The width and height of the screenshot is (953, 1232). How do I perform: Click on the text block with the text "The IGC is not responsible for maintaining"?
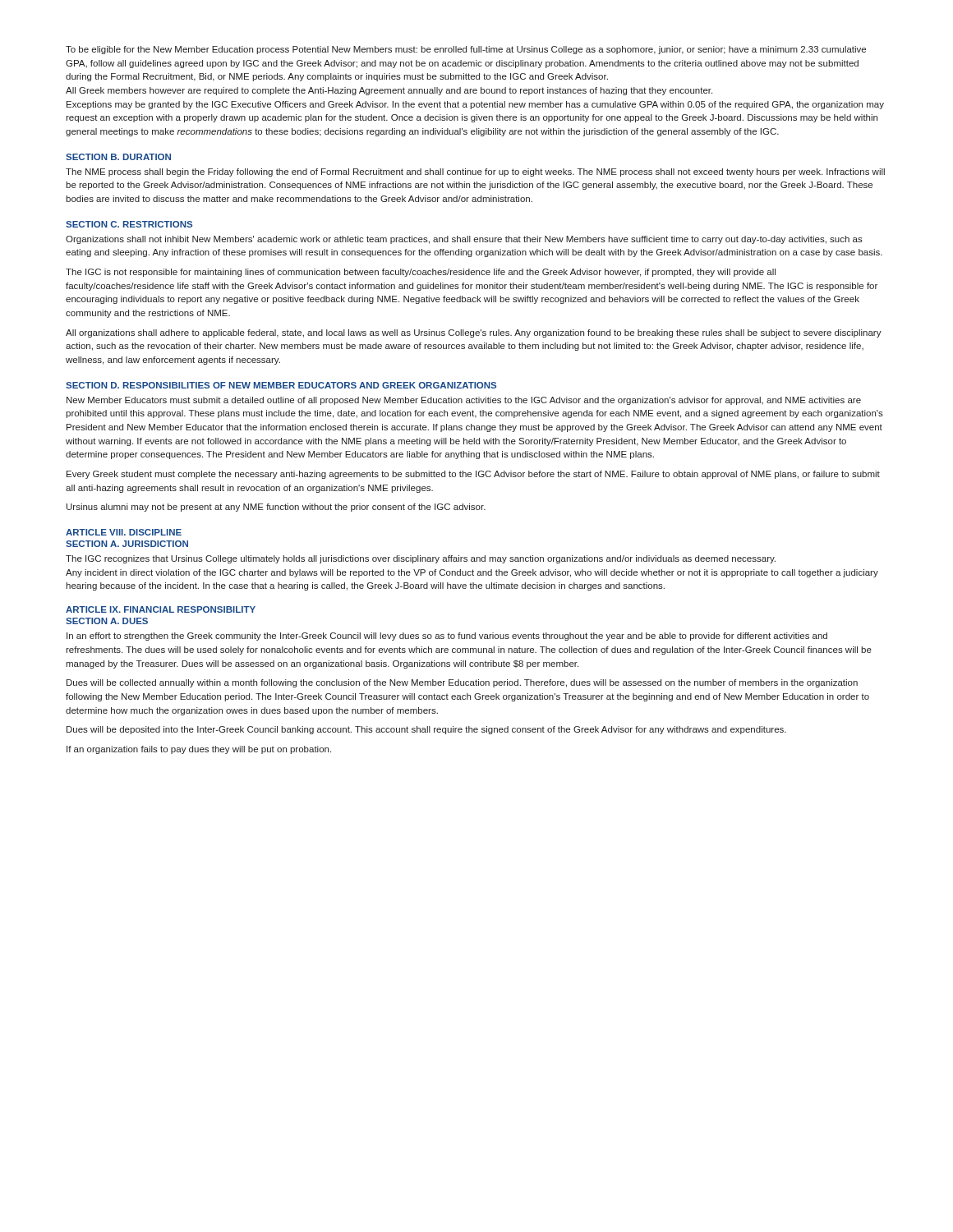coord(472,292)
